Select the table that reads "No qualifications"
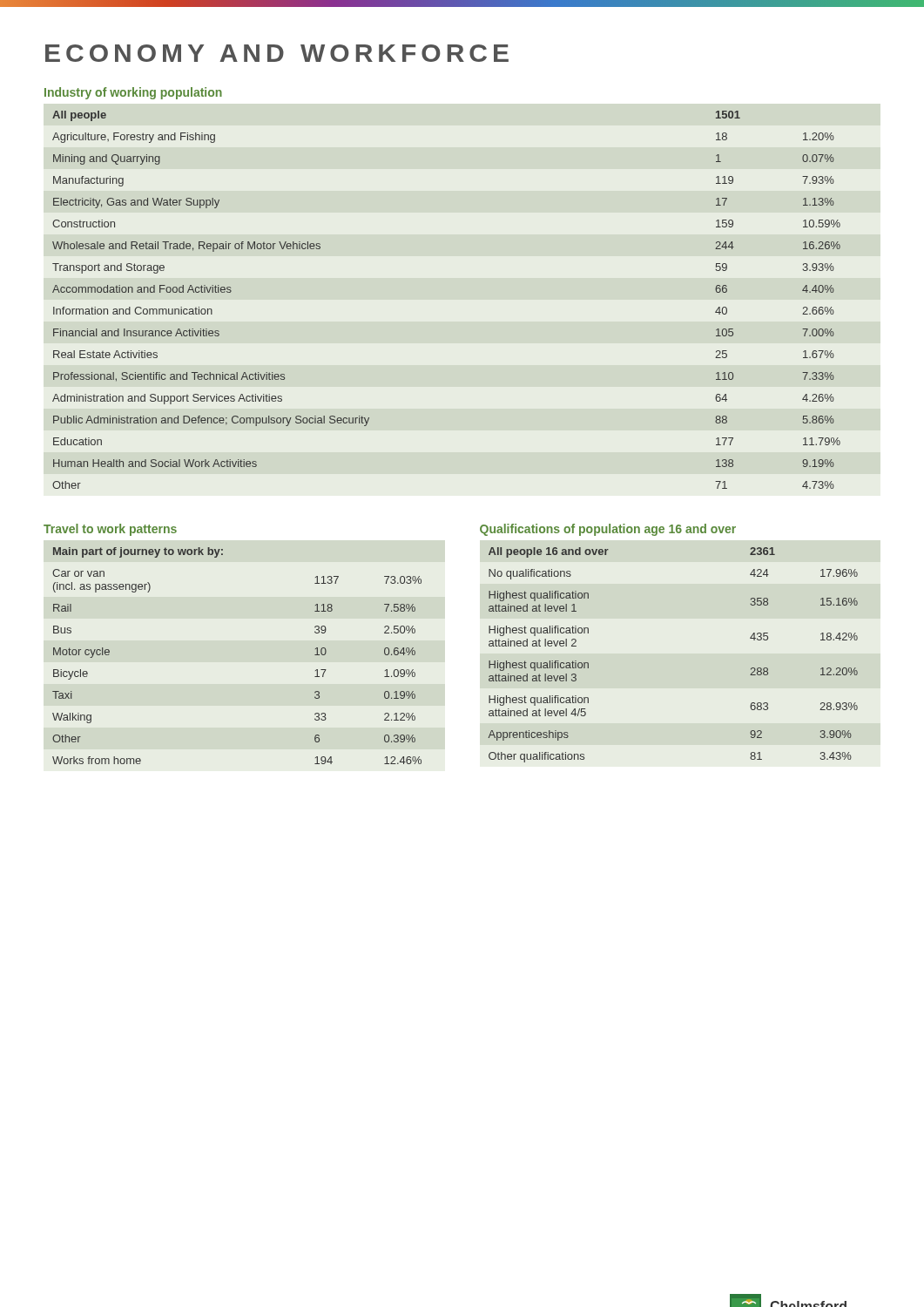The height and width of the screenshot is (1307, 924). pos(680,654)
